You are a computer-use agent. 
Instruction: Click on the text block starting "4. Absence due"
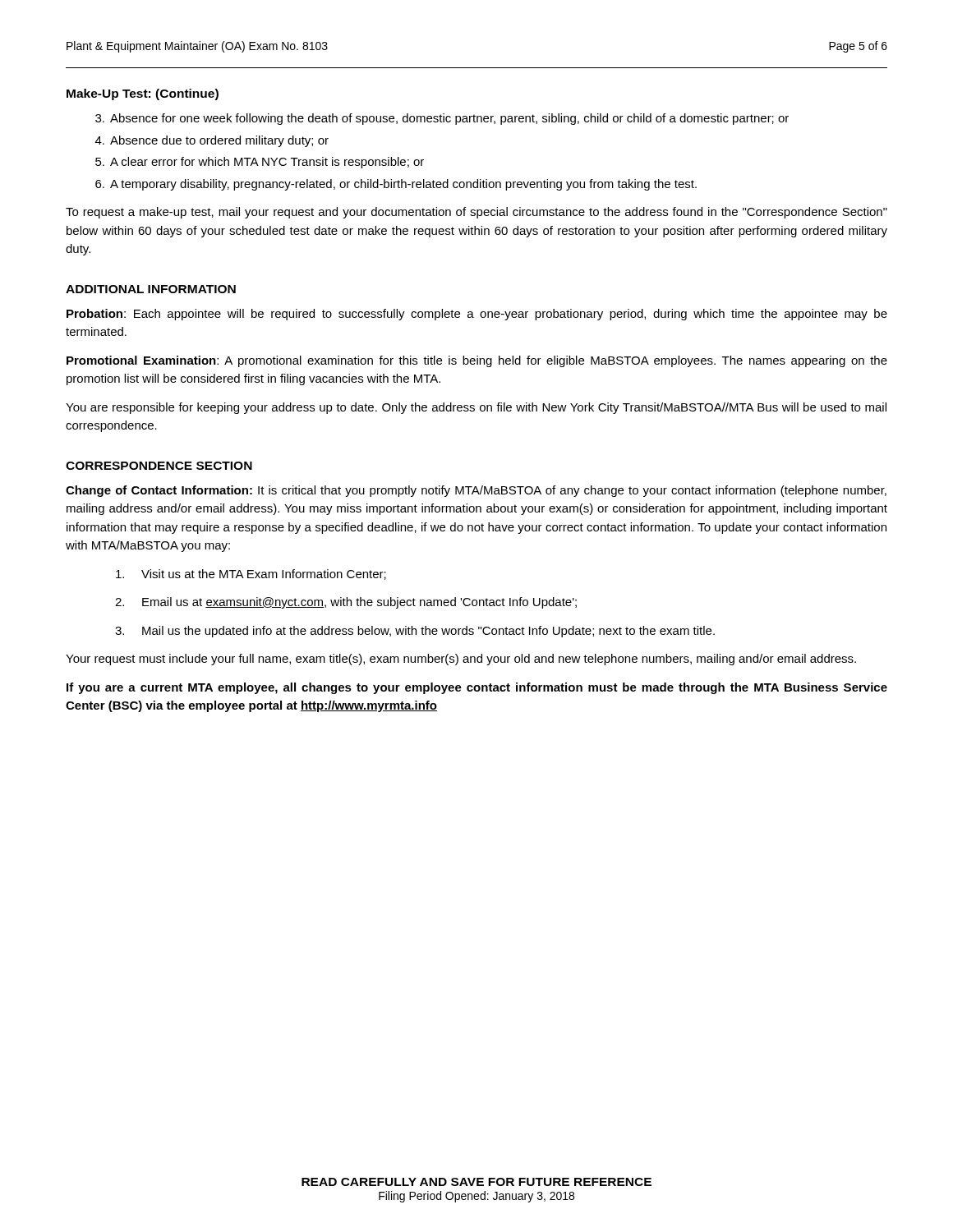[x=212, y=141]
